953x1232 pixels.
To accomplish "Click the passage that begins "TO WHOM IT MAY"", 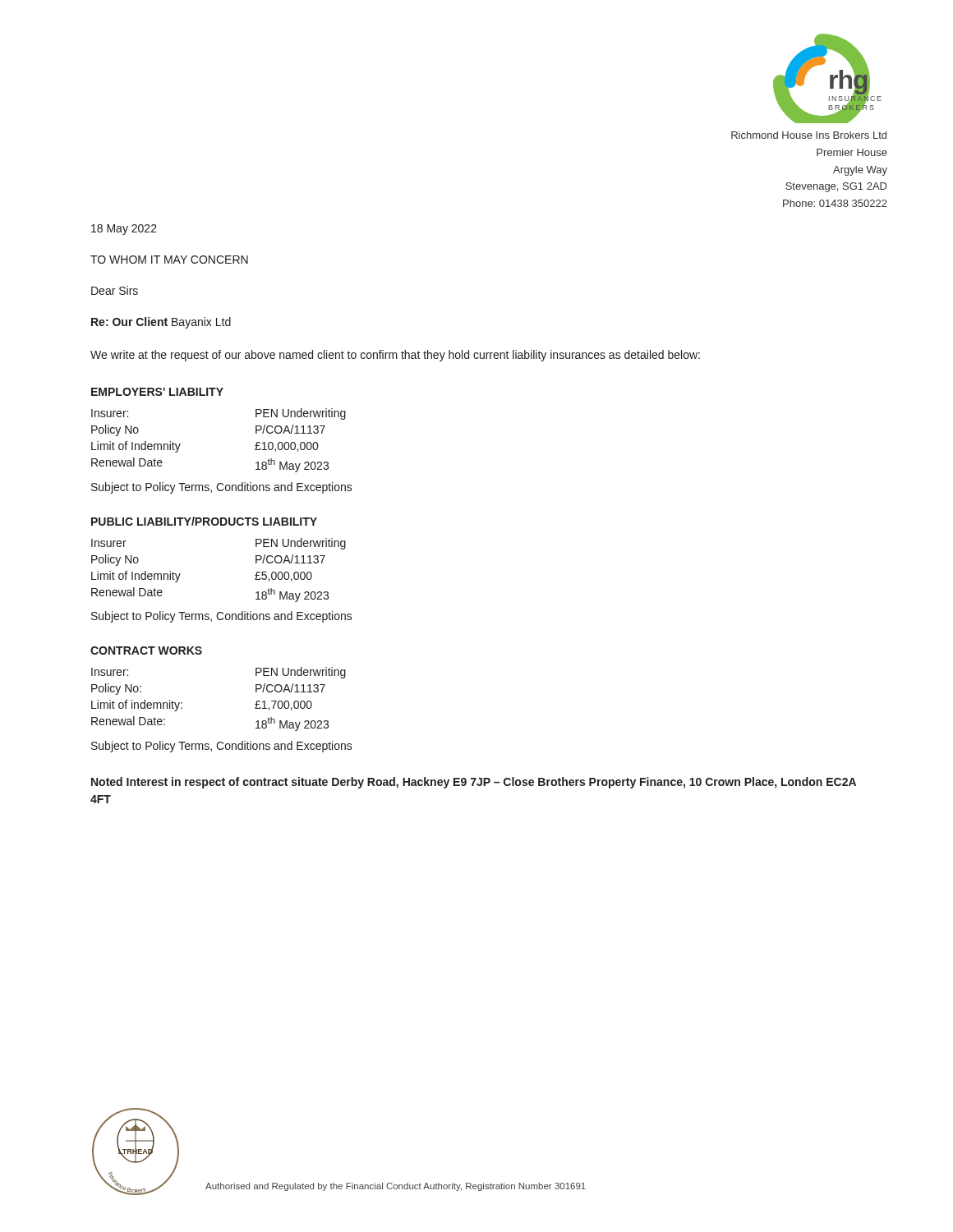I will [169, 260].
